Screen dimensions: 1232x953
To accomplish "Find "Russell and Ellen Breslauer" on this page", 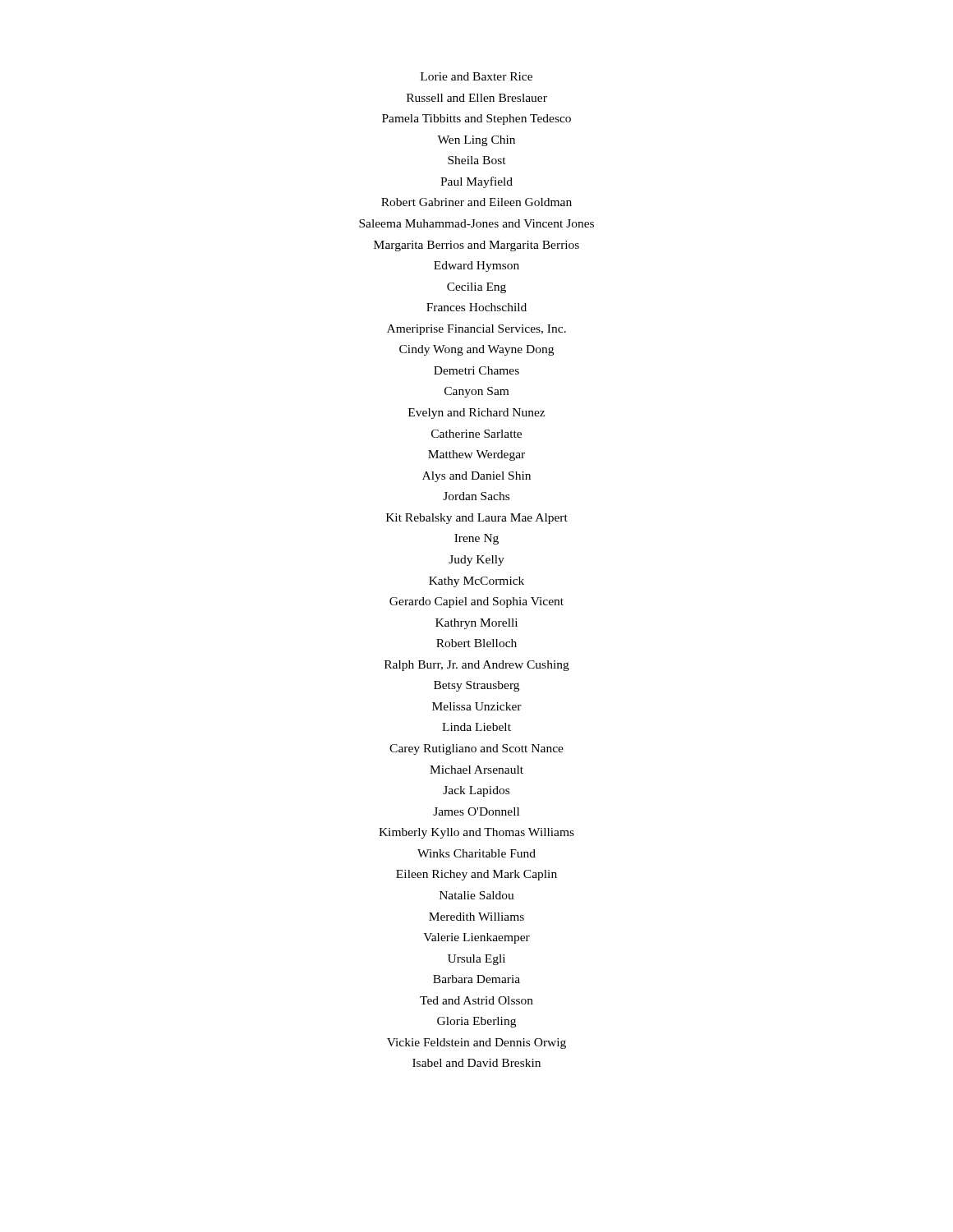I will pos(476,97).
